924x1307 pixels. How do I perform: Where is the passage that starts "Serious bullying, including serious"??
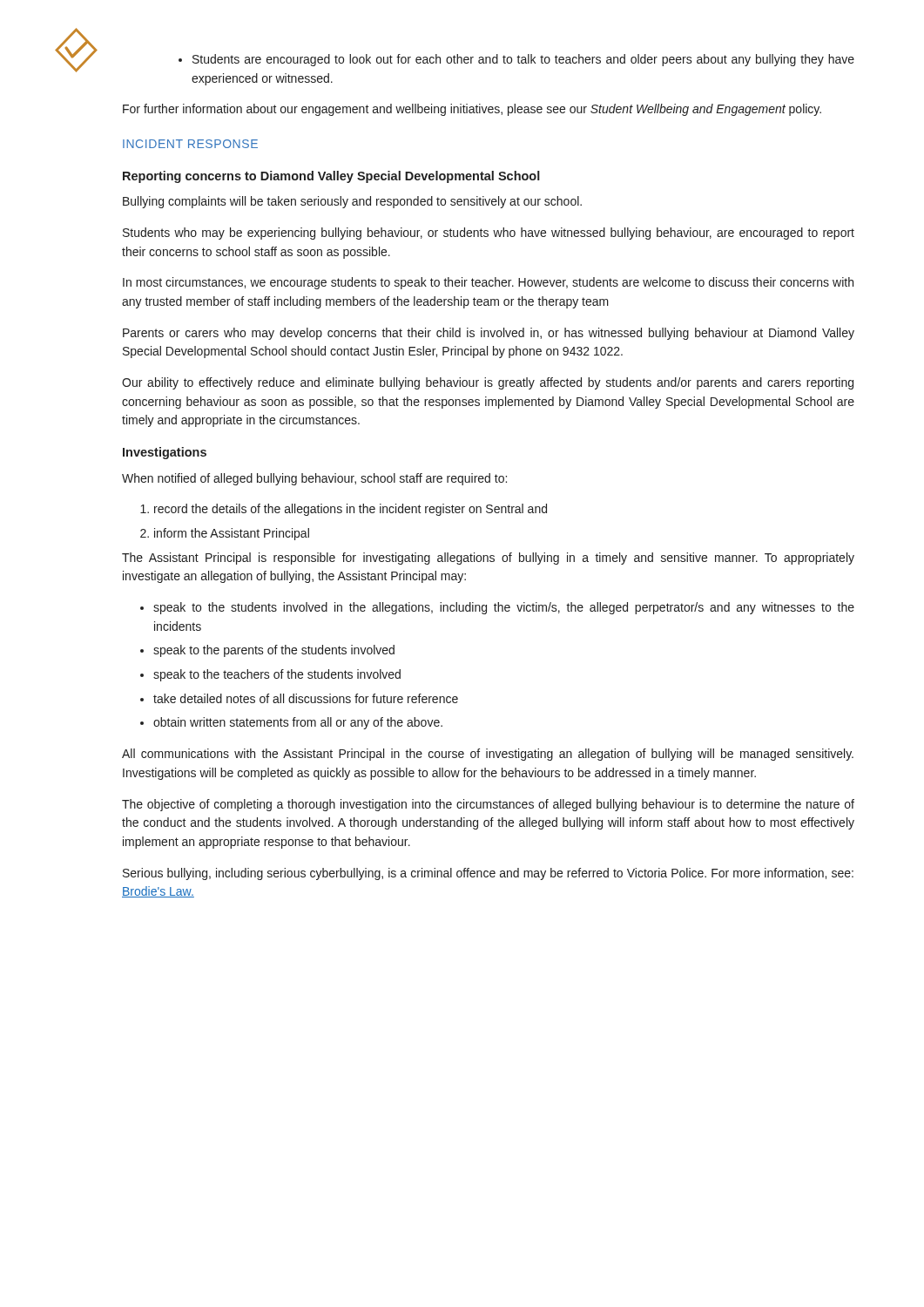pyautogui.click(x=488, y=883)
